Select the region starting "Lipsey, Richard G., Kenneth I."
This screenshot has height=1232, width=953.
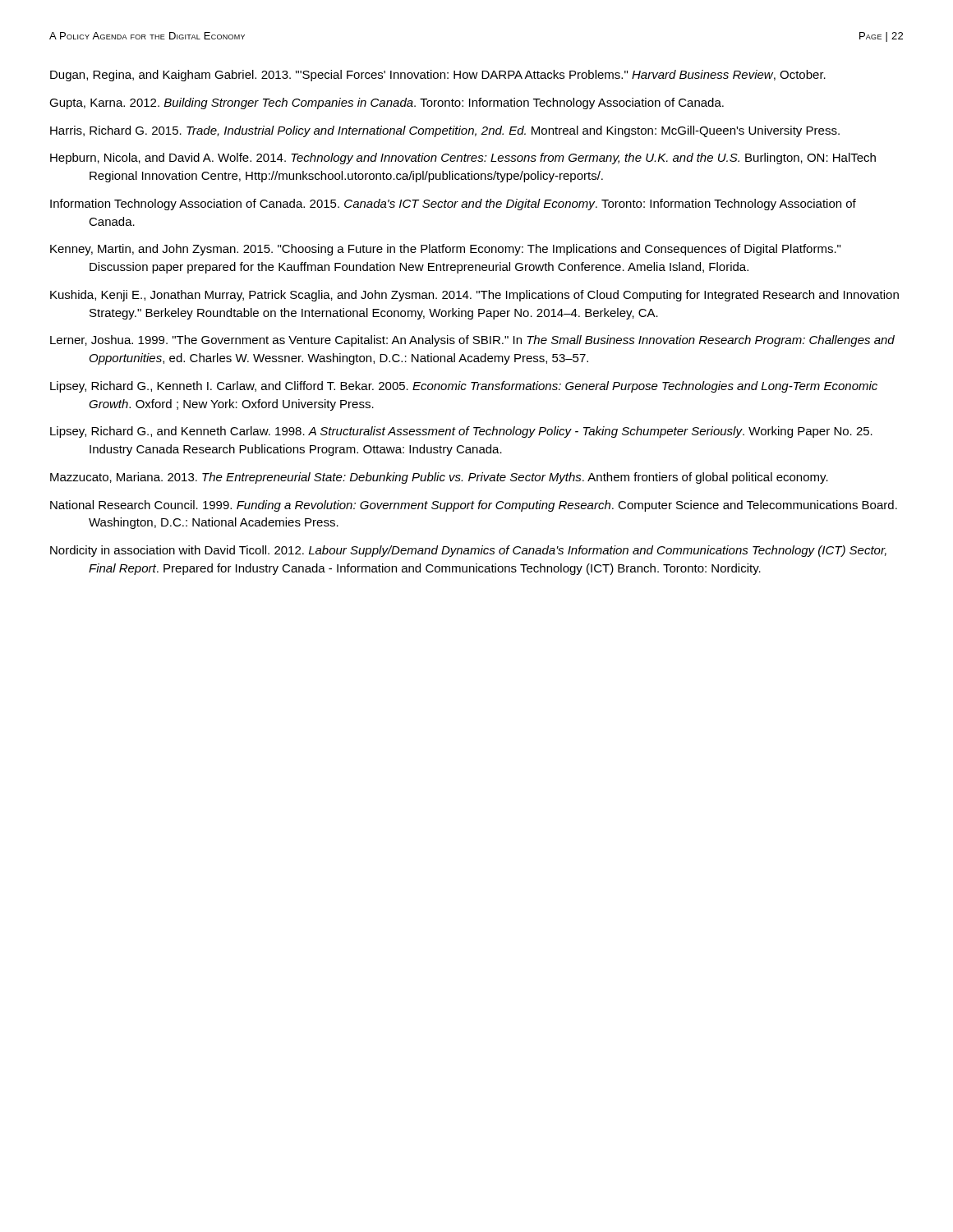tap(463, 394)
